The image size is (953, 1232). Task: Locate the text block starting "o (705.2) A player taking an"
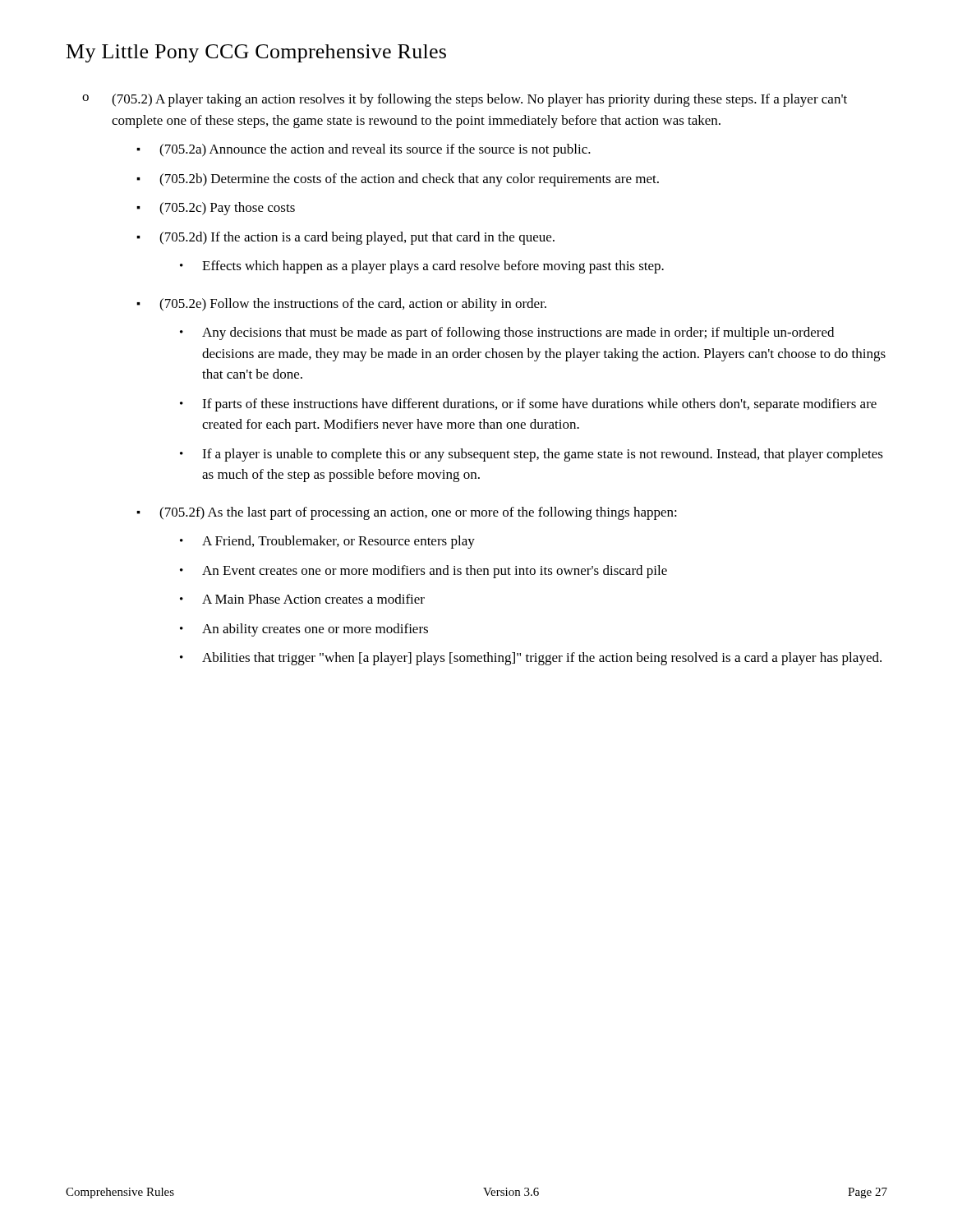click(x=465, y=100)
